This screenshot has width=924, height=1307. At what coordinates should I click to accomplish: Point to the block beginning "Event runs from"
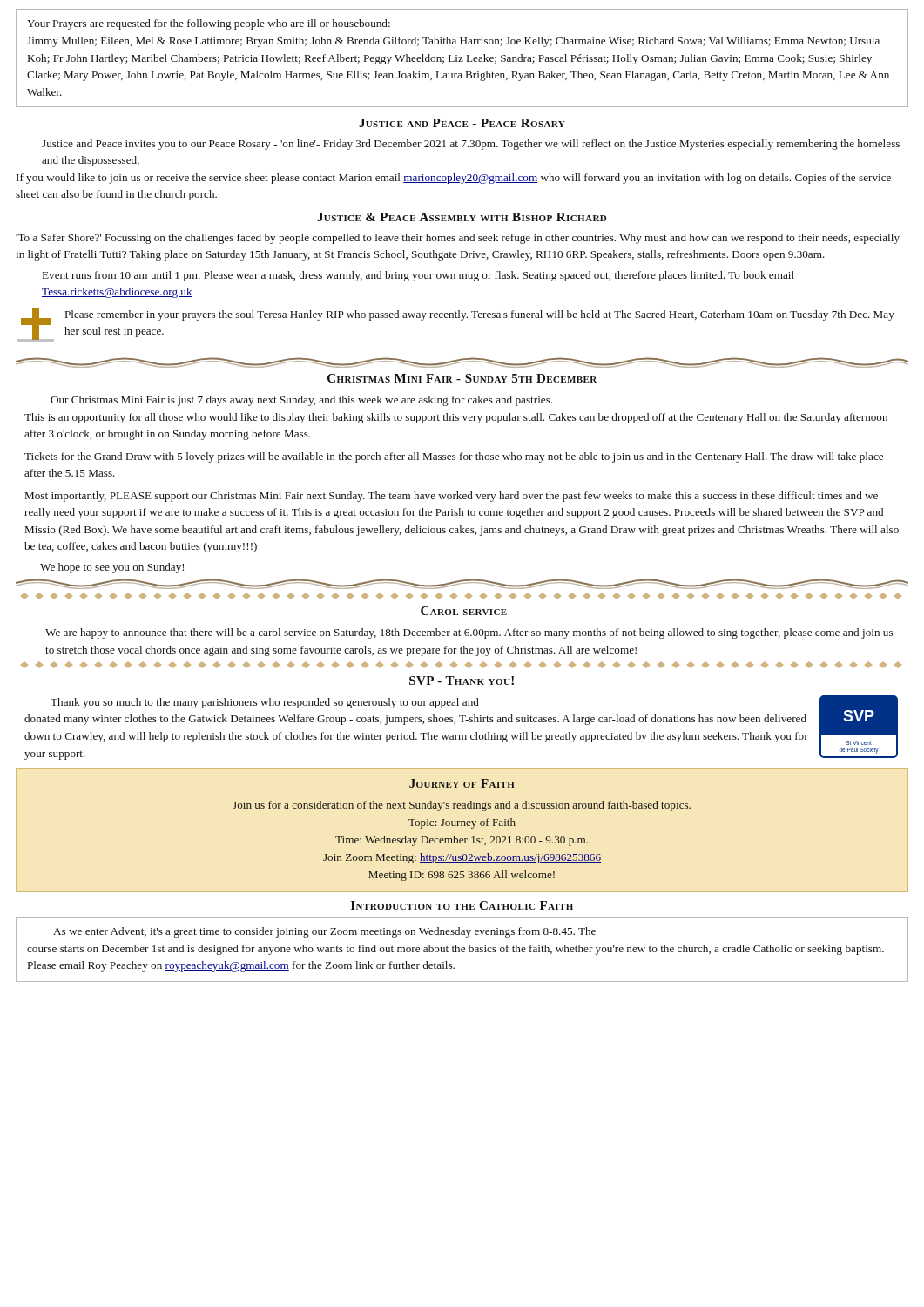[x=418, y=283]
